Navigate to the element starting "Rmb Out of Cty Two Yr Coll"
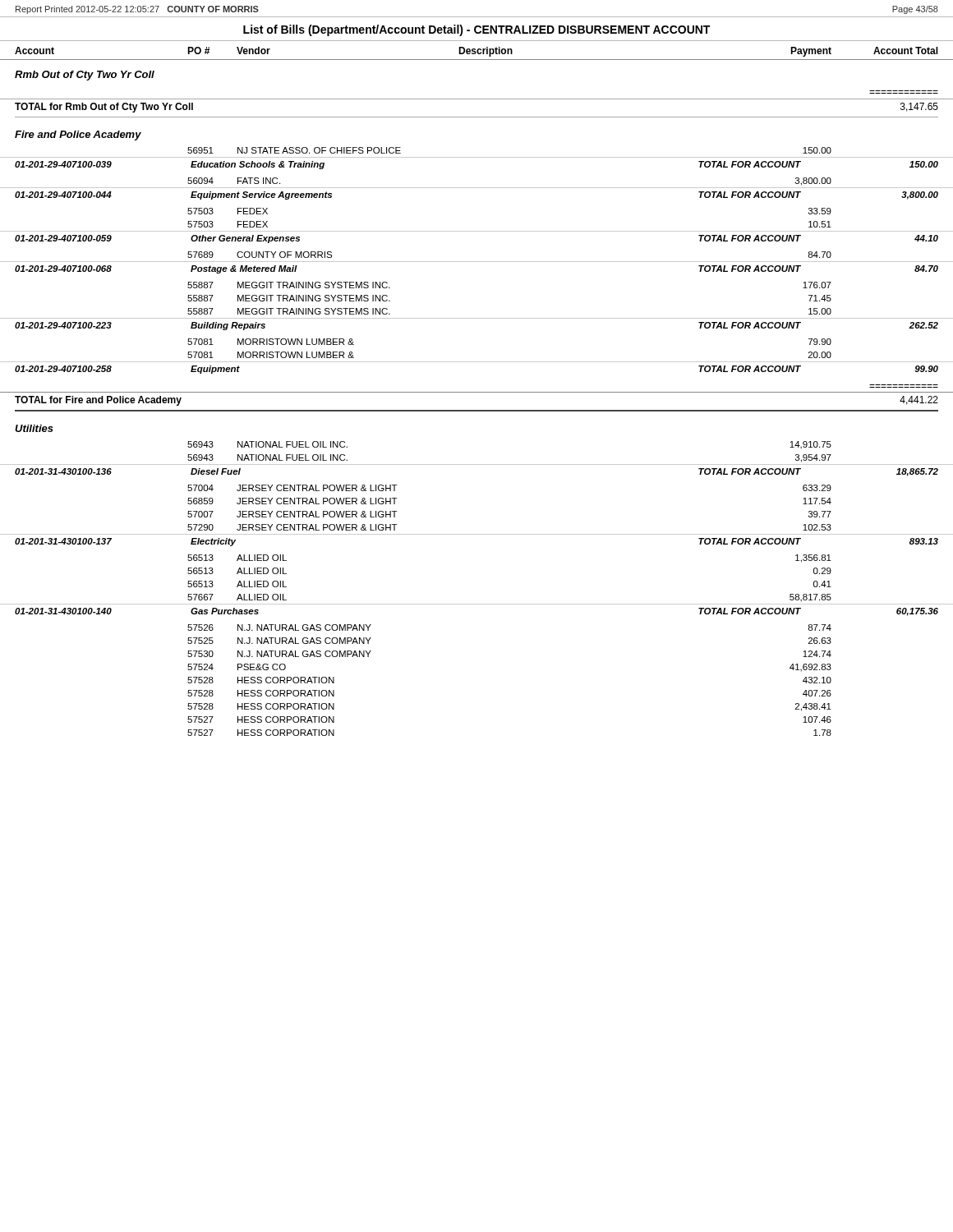Screen dimensions: 1232x953 (x=84, y=74)
